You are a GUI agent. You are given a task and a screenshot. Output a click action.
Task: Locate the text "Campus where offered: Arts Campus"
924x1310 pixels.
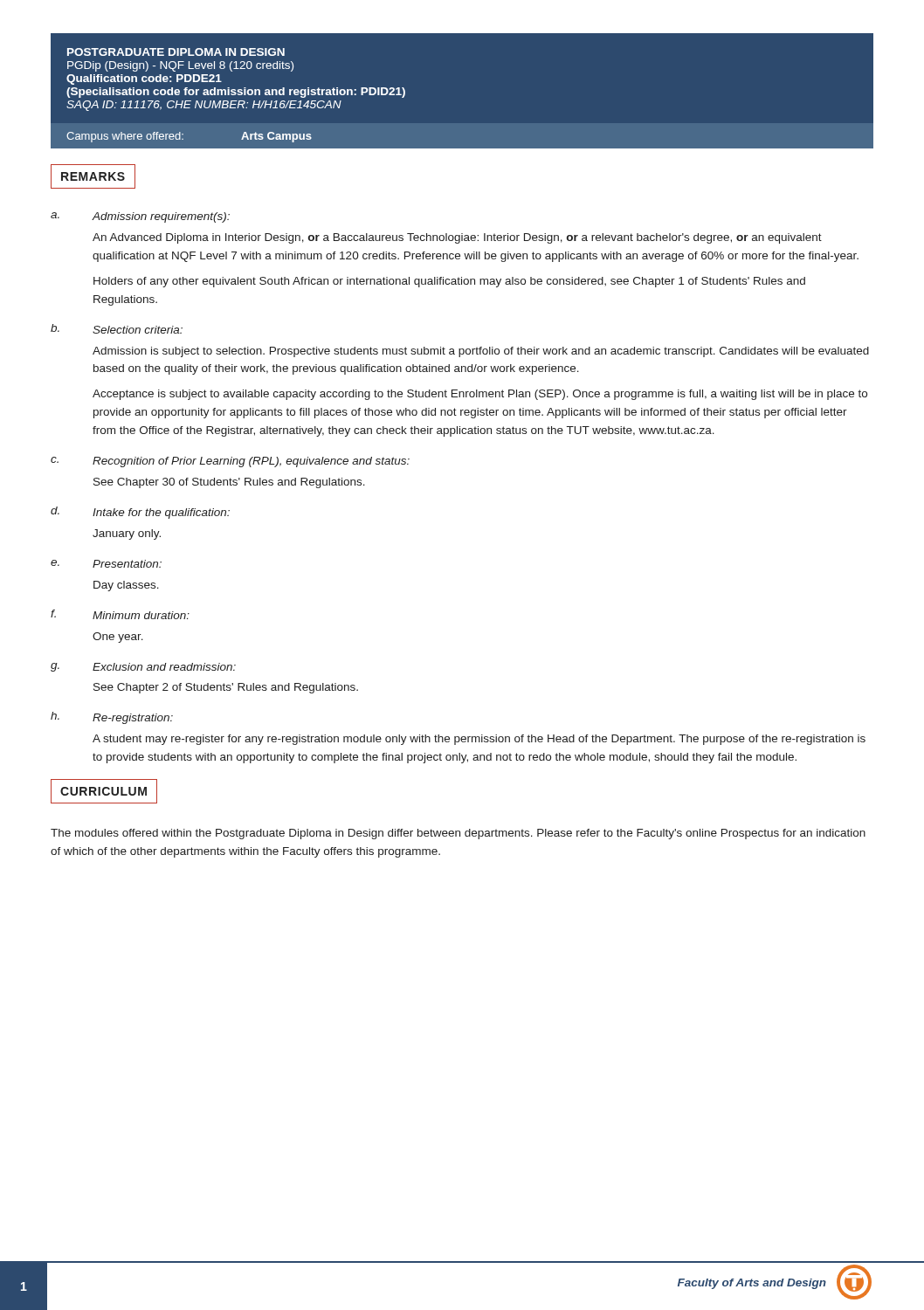189,136
